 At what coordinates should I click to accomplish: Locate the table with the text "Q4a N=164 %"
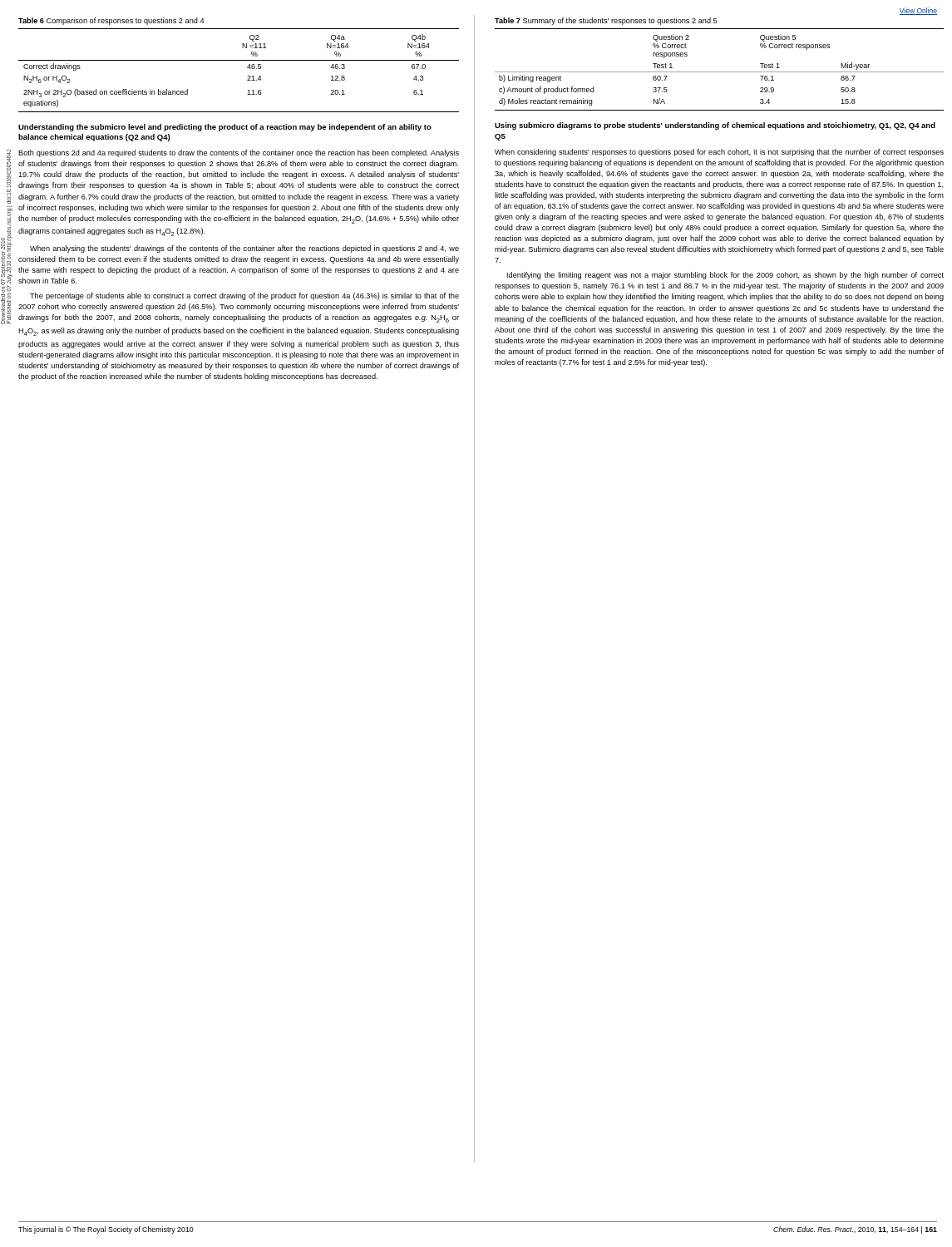[x=239, y=70]
